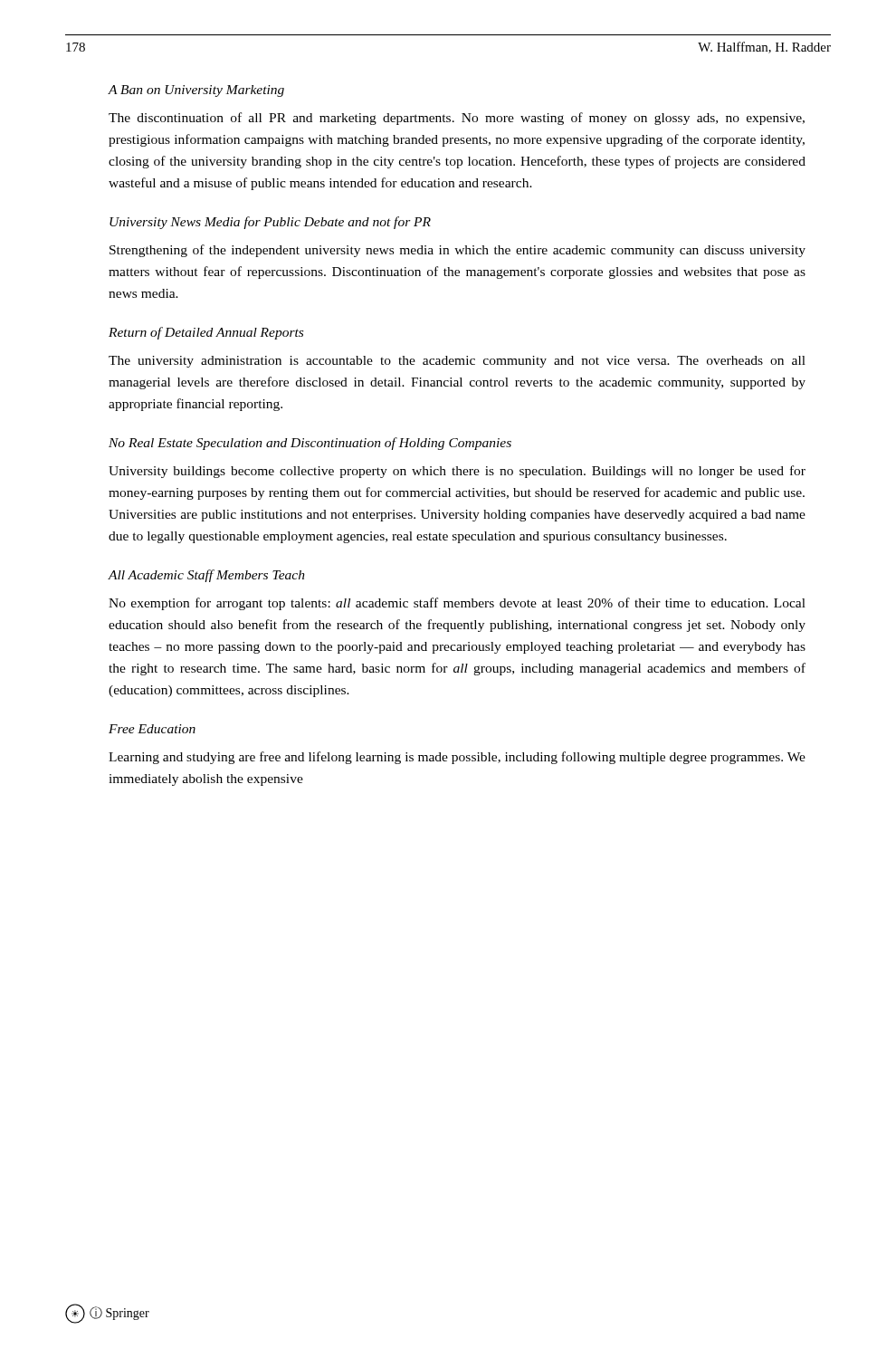Click on the section header with the text "University News Media for Public Debate and"
This screenshot has width=896, height=1358.
pos(270,221)
